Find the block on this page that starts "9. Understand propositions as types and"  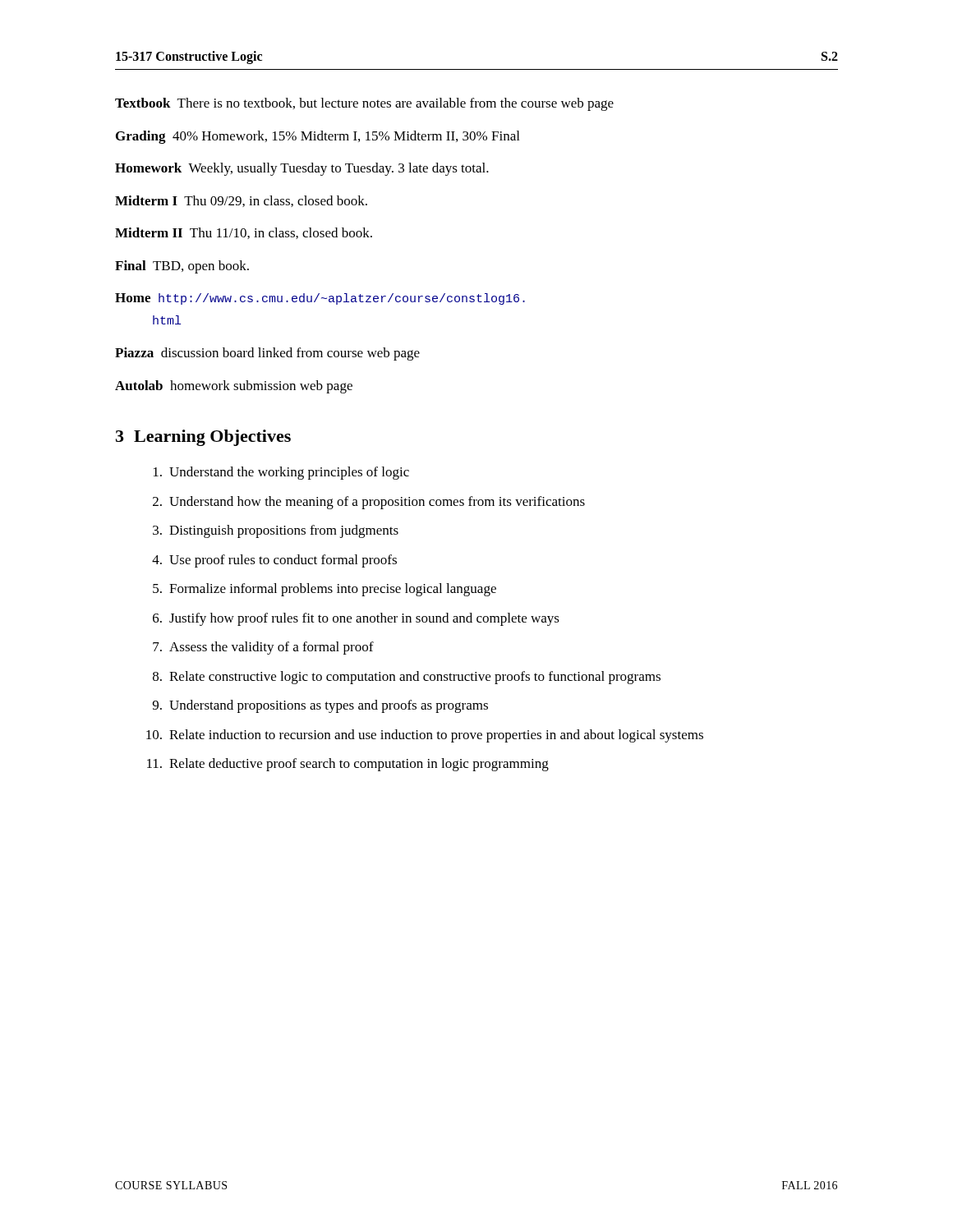tap(485, 705)
